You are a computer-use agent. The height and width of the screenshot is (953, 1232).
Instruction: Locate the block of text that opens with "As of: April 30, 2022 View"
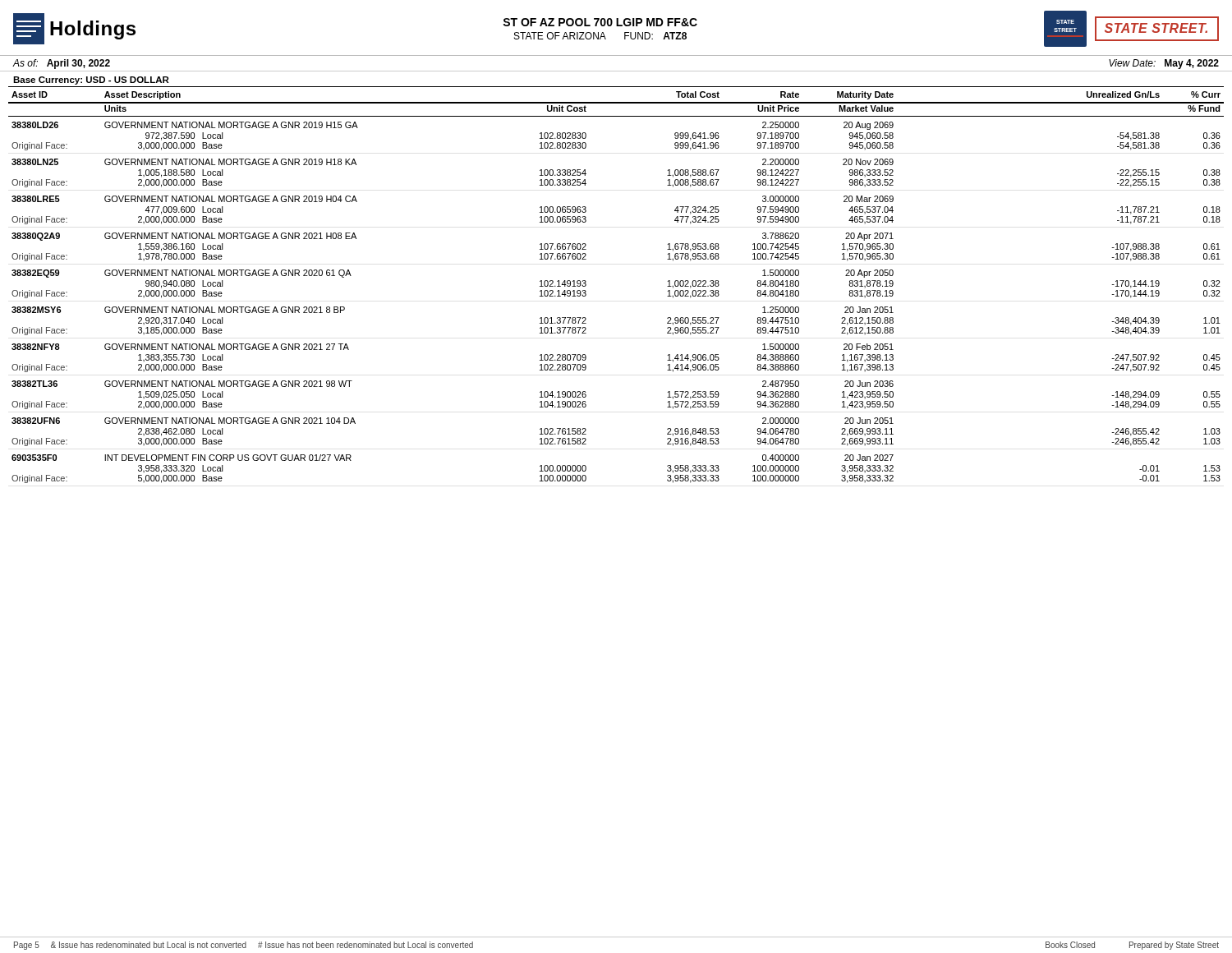pyautogui.click(x=616, y=63)
